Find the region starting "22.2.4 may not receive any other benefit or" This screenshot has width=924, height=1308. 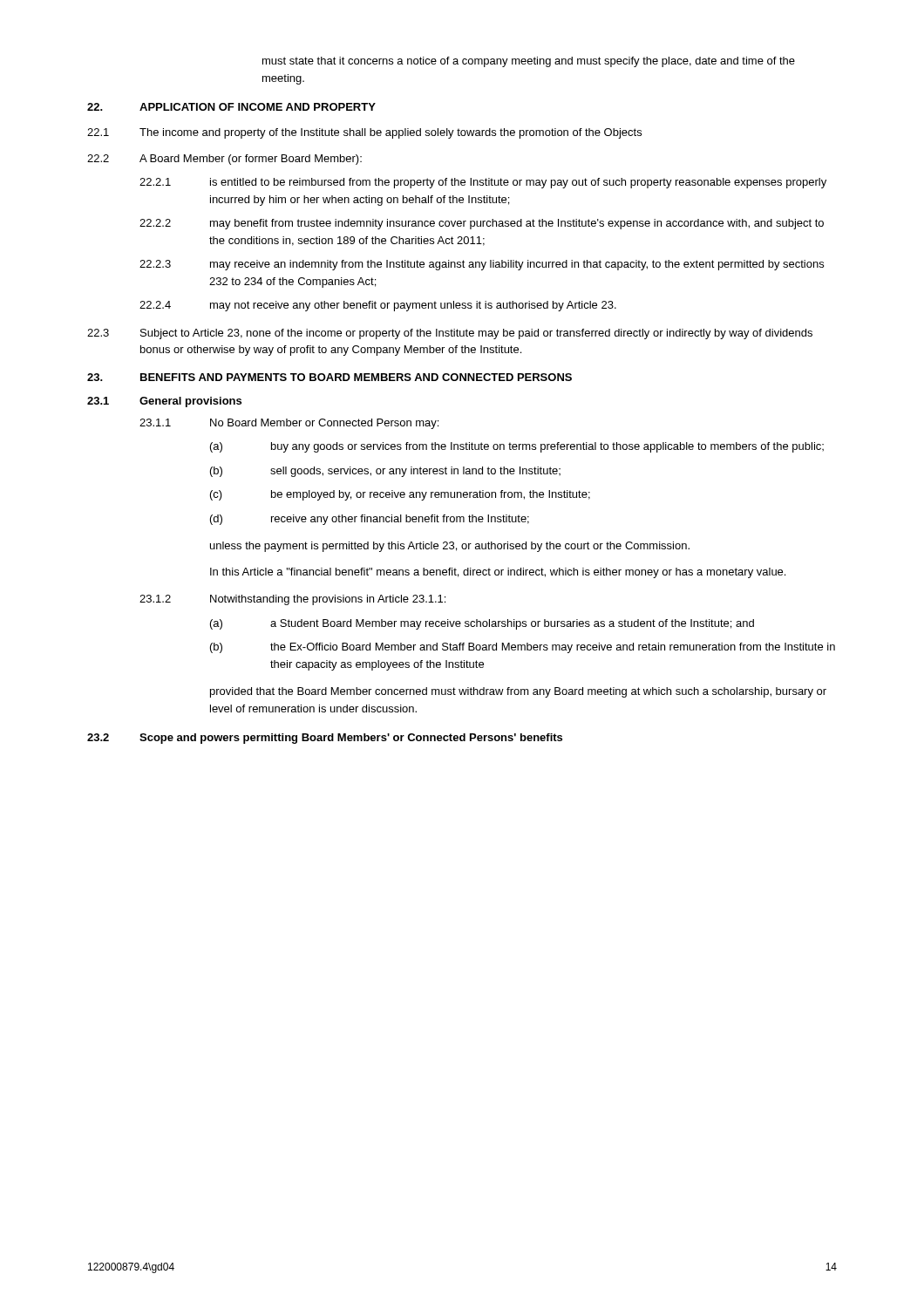click(x=378, y=305)
